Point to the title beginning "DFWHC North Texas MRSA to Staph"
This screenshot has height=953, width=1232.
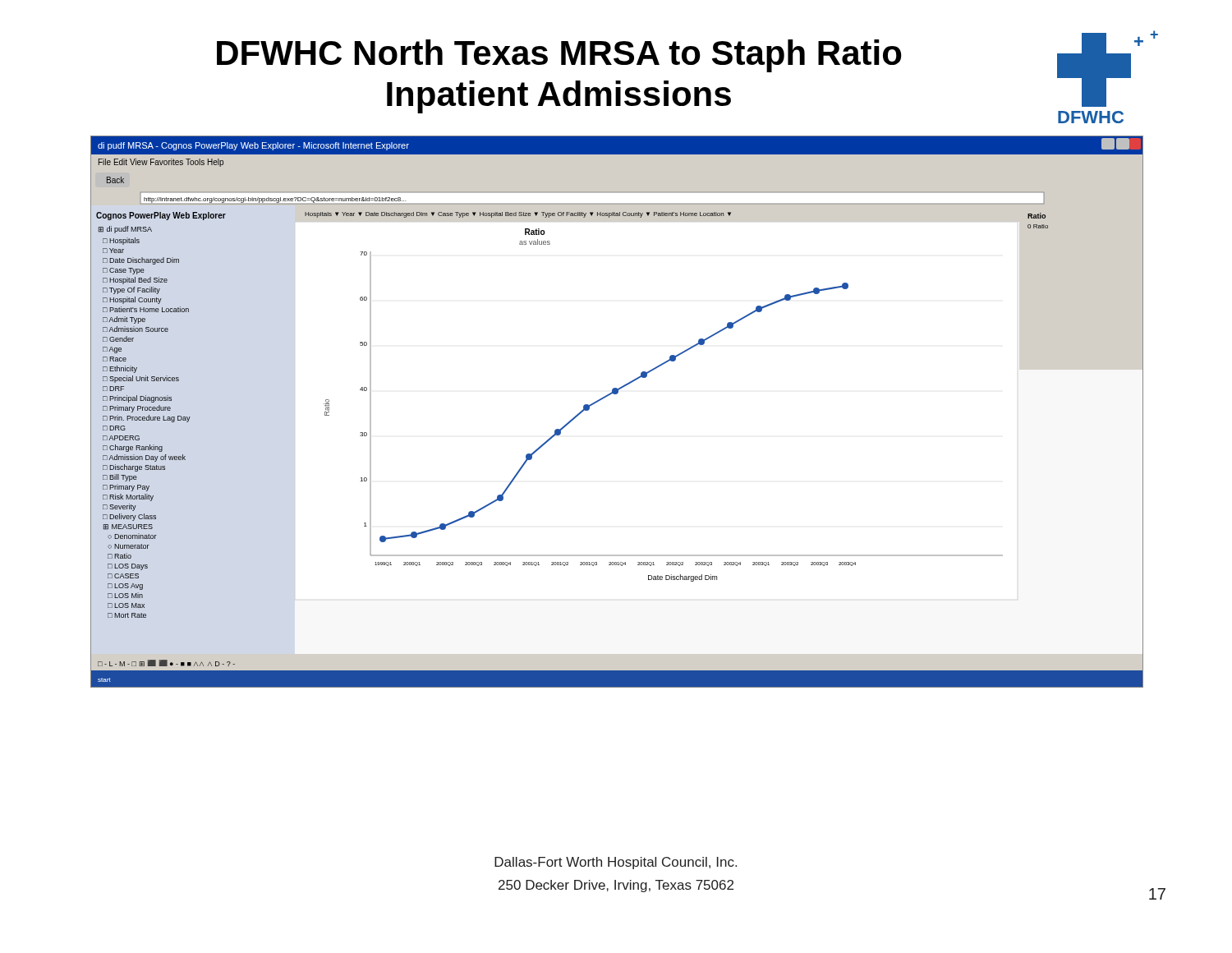pyautogui.click(x=559, y=74)
